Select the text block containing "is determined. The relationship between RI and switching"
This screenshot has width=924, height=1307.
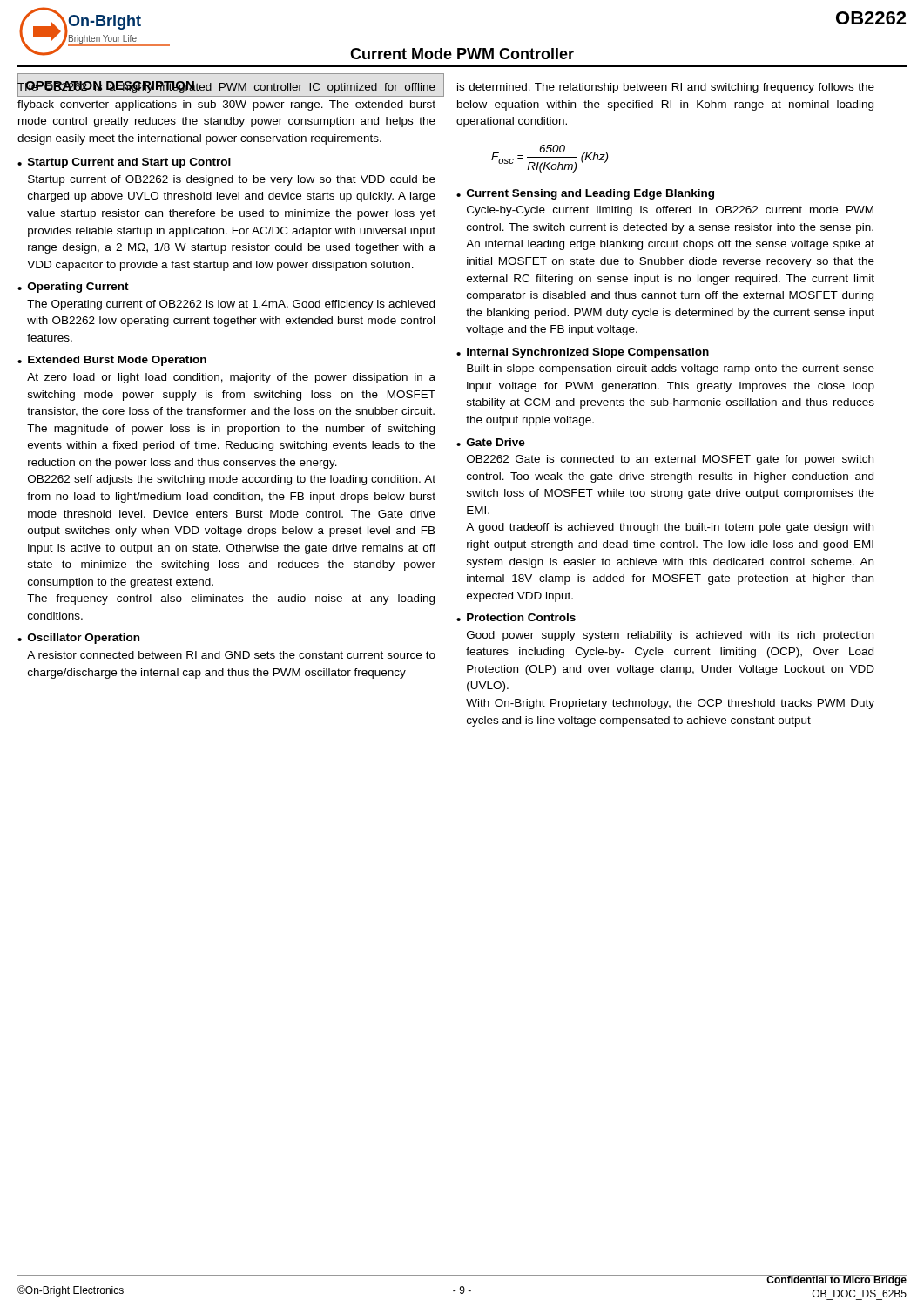[x=665, y=104]
